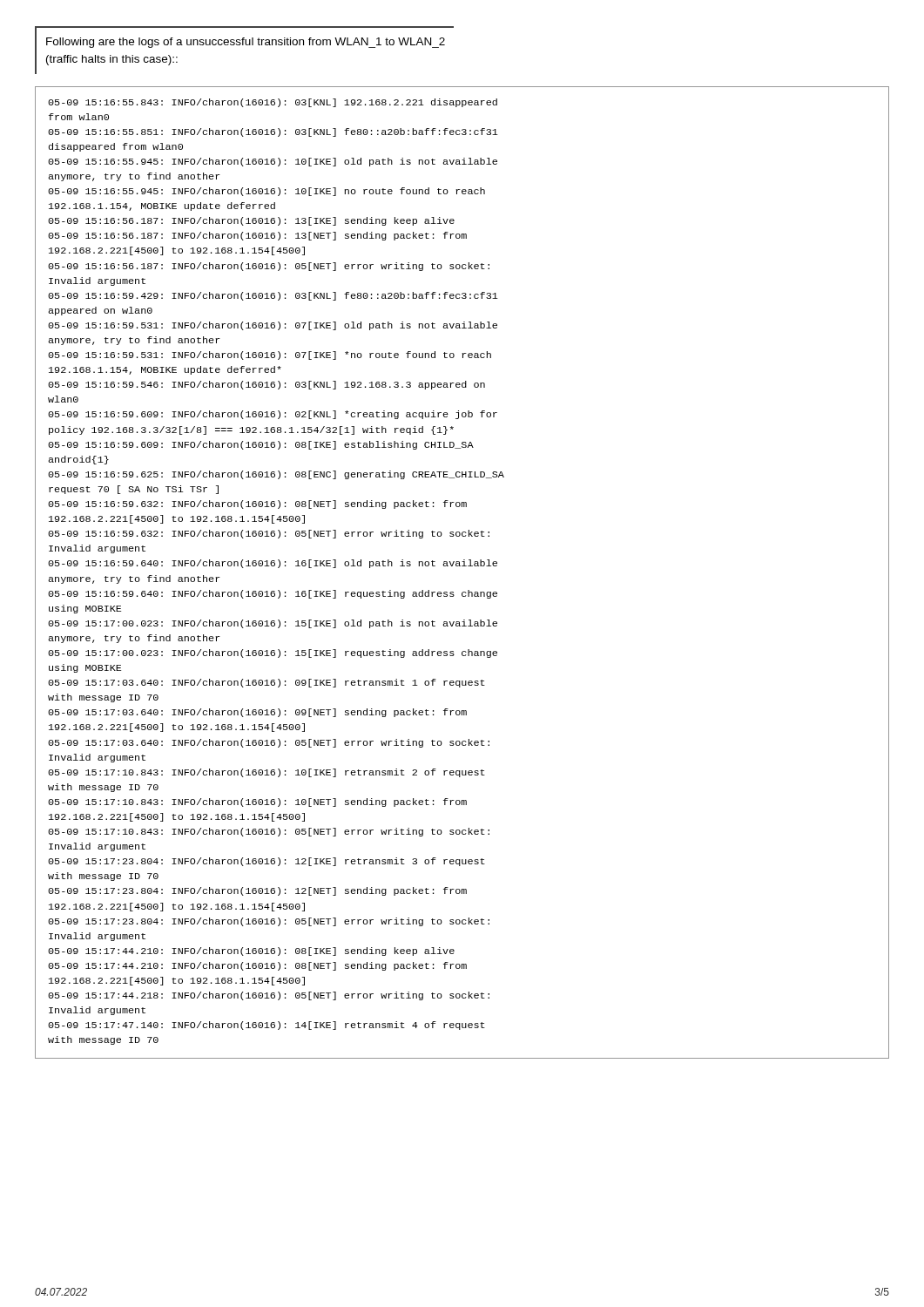Find the block on this page that starts "05-09 15:16:55.843: INFO/charon(16016): 03[KNL] 192.168.2.221 disappeared"
The image size is (924, 1307).
click(x=276, y=572)
